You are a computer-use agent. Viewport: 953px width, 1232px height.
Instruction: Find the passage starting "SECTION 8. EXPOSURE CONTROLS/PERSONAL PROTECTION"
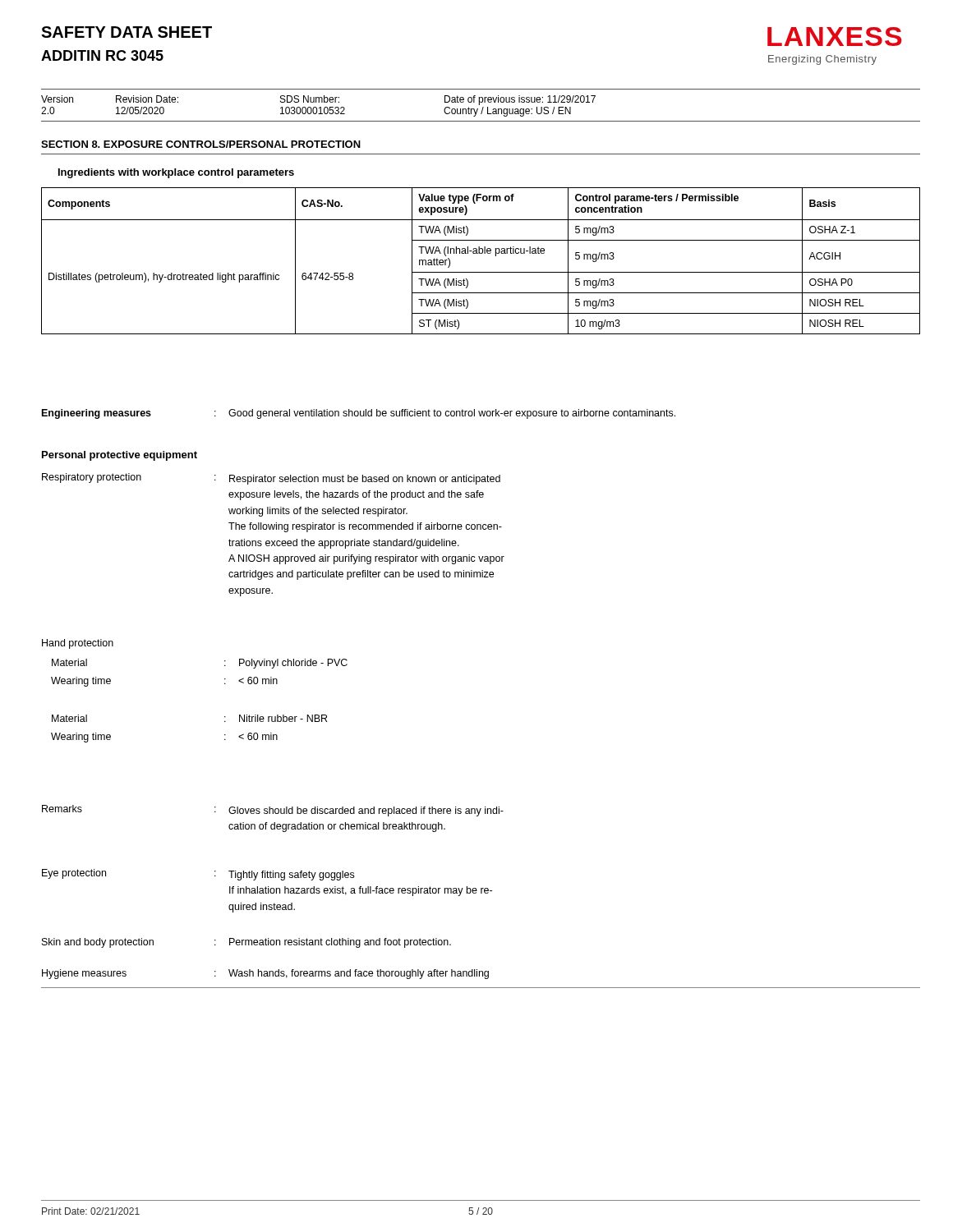pos(481,146)
